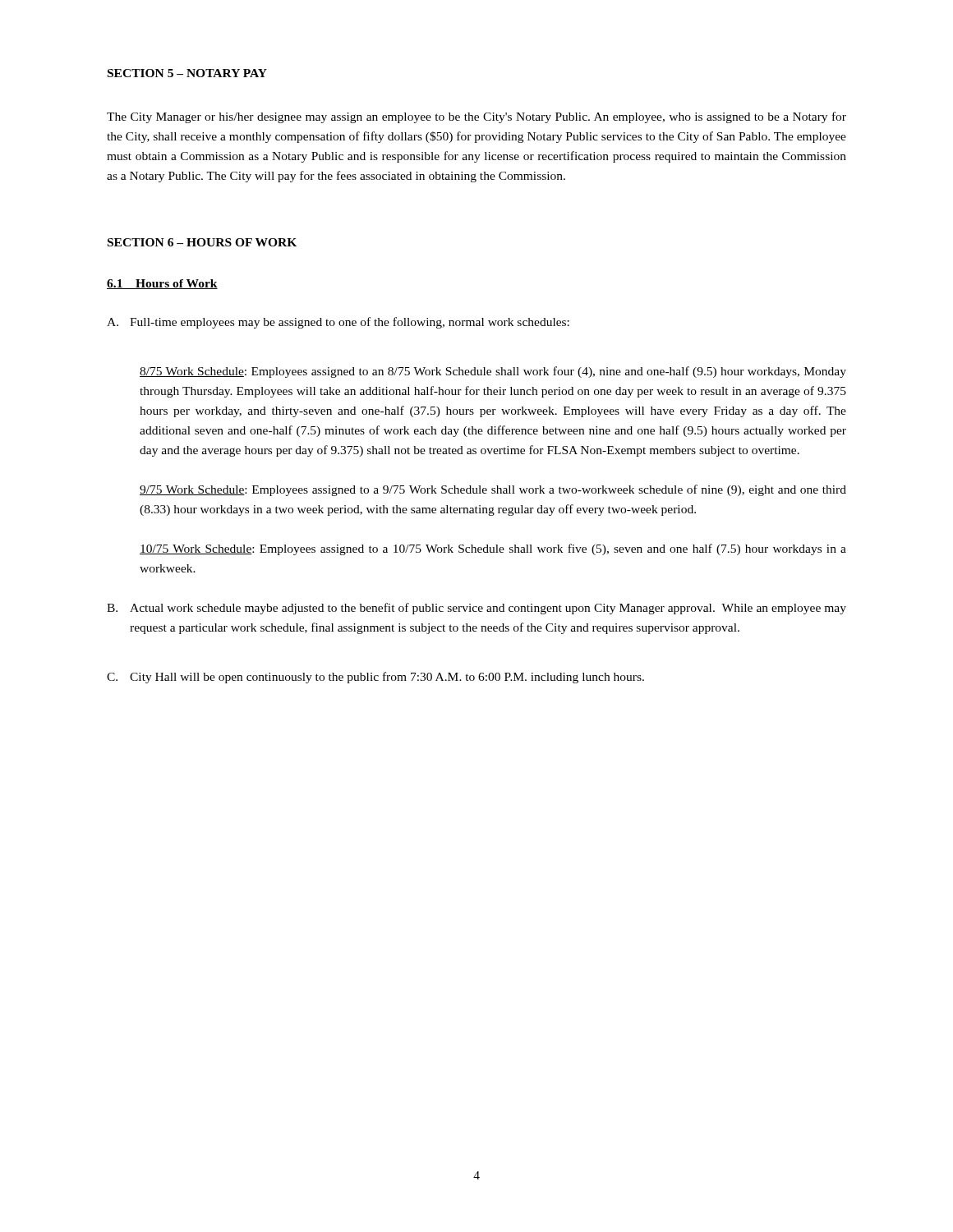
Task: Point to the text block starting "SECTION 5 – NOTARY PAY"
Action: click(187, 73)
